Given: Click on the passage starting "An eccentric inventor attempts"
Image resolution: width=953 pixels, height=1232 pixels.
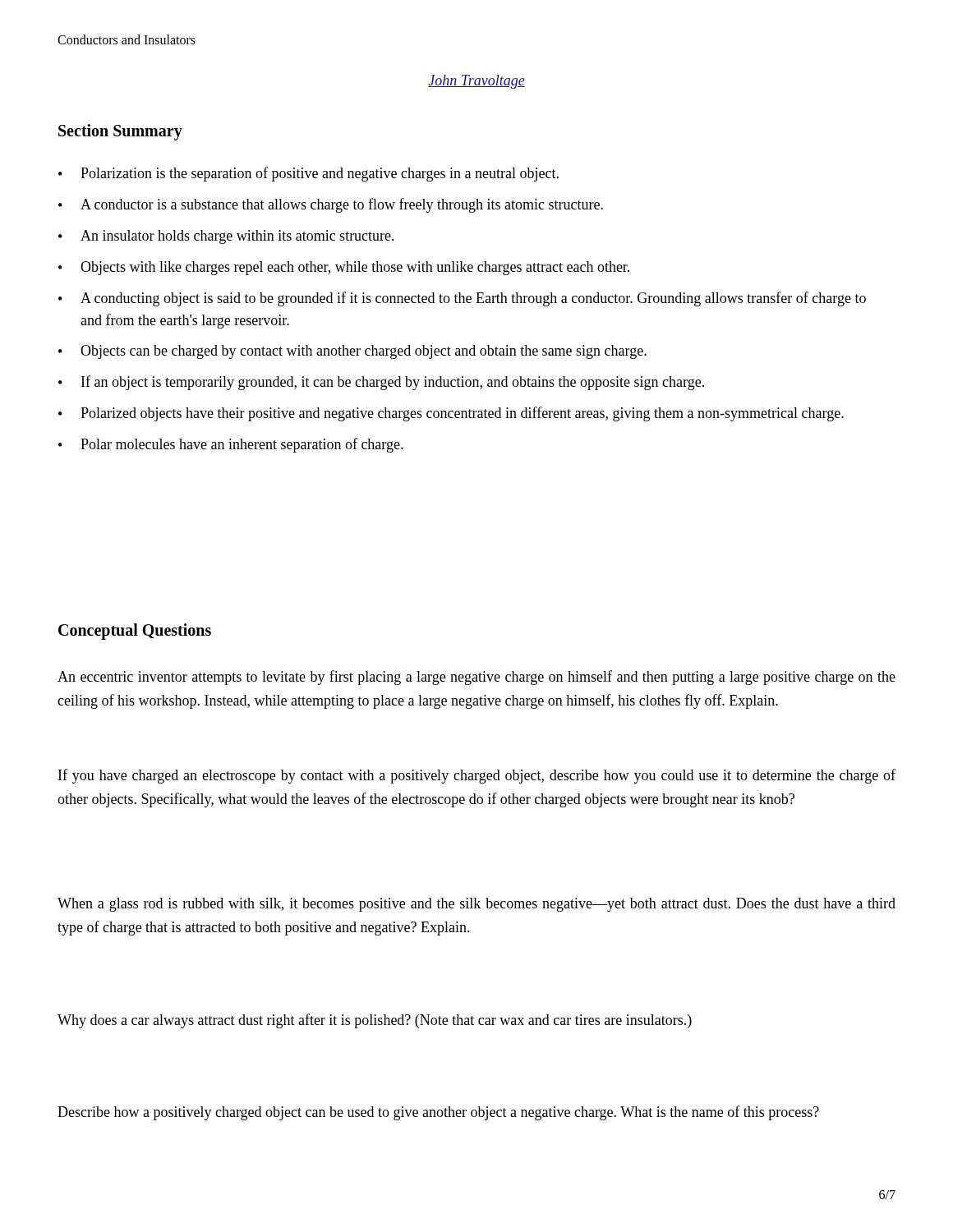Looking at the screenshot, I should click(x=476, y=689).
